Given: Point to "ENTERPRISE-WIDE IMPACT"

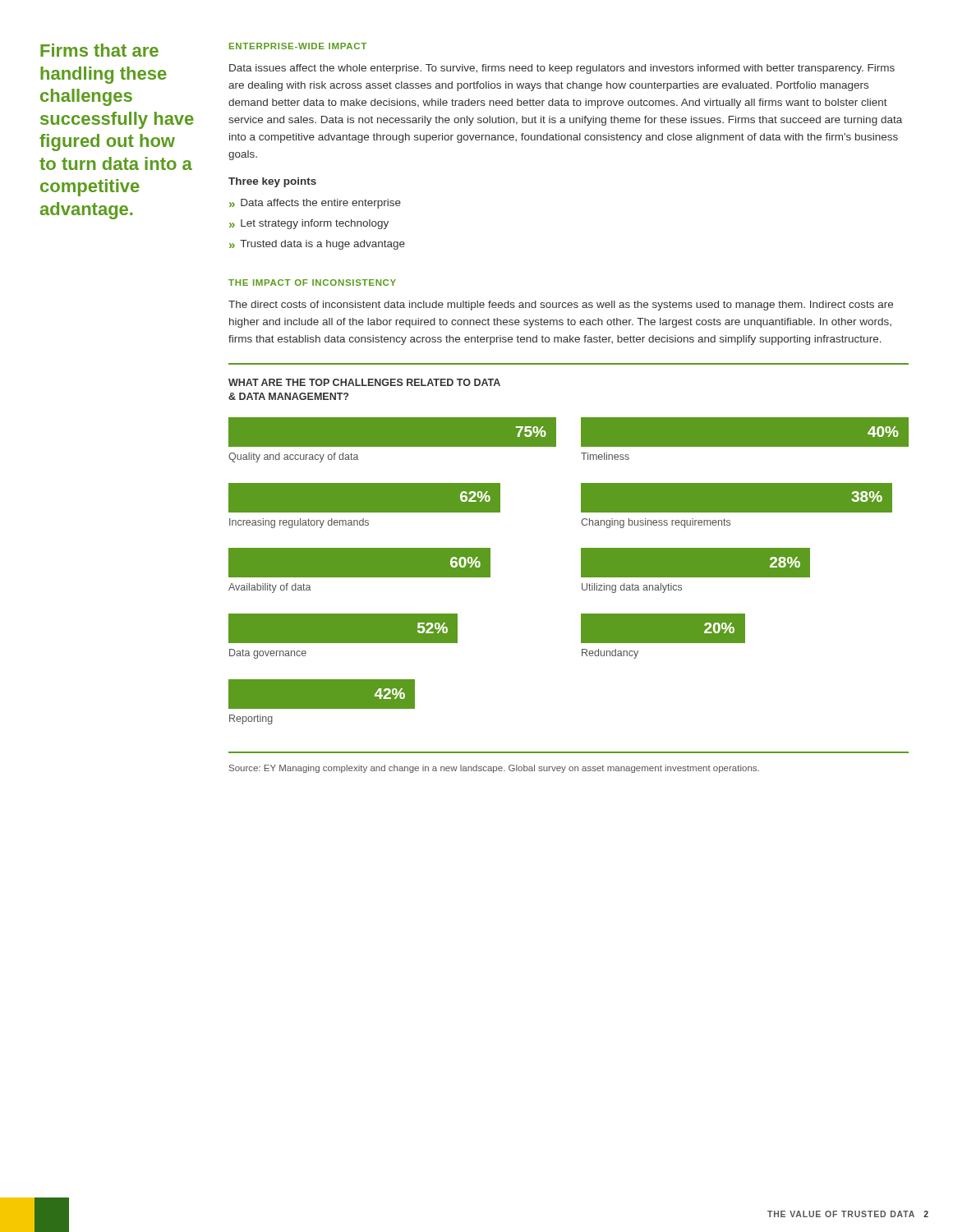Looking at the screenshot, I should tap(298, 46).
